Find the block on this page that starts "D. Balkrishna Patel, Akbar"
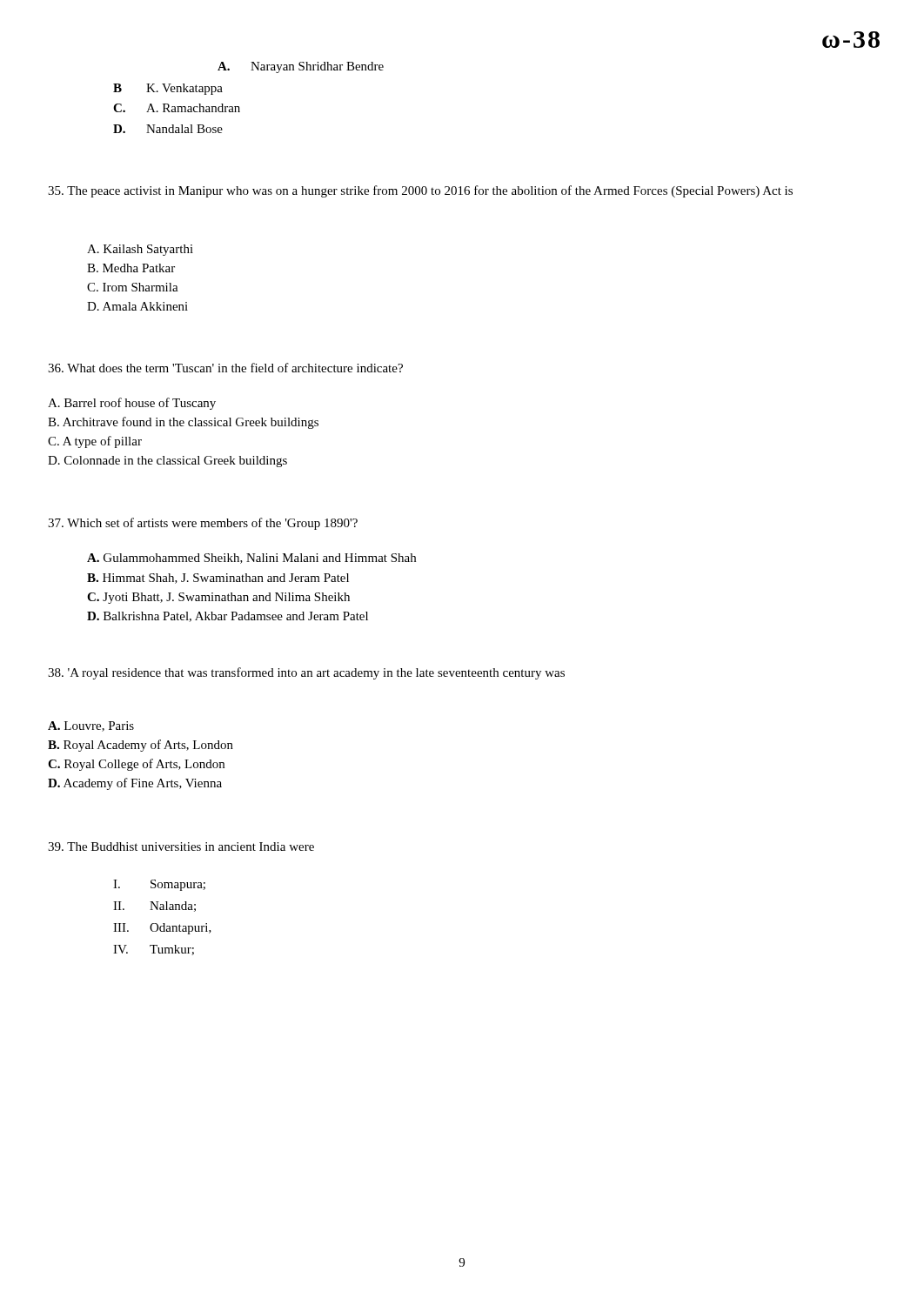This screenshot has height=1305, width=924. (228, 616)
